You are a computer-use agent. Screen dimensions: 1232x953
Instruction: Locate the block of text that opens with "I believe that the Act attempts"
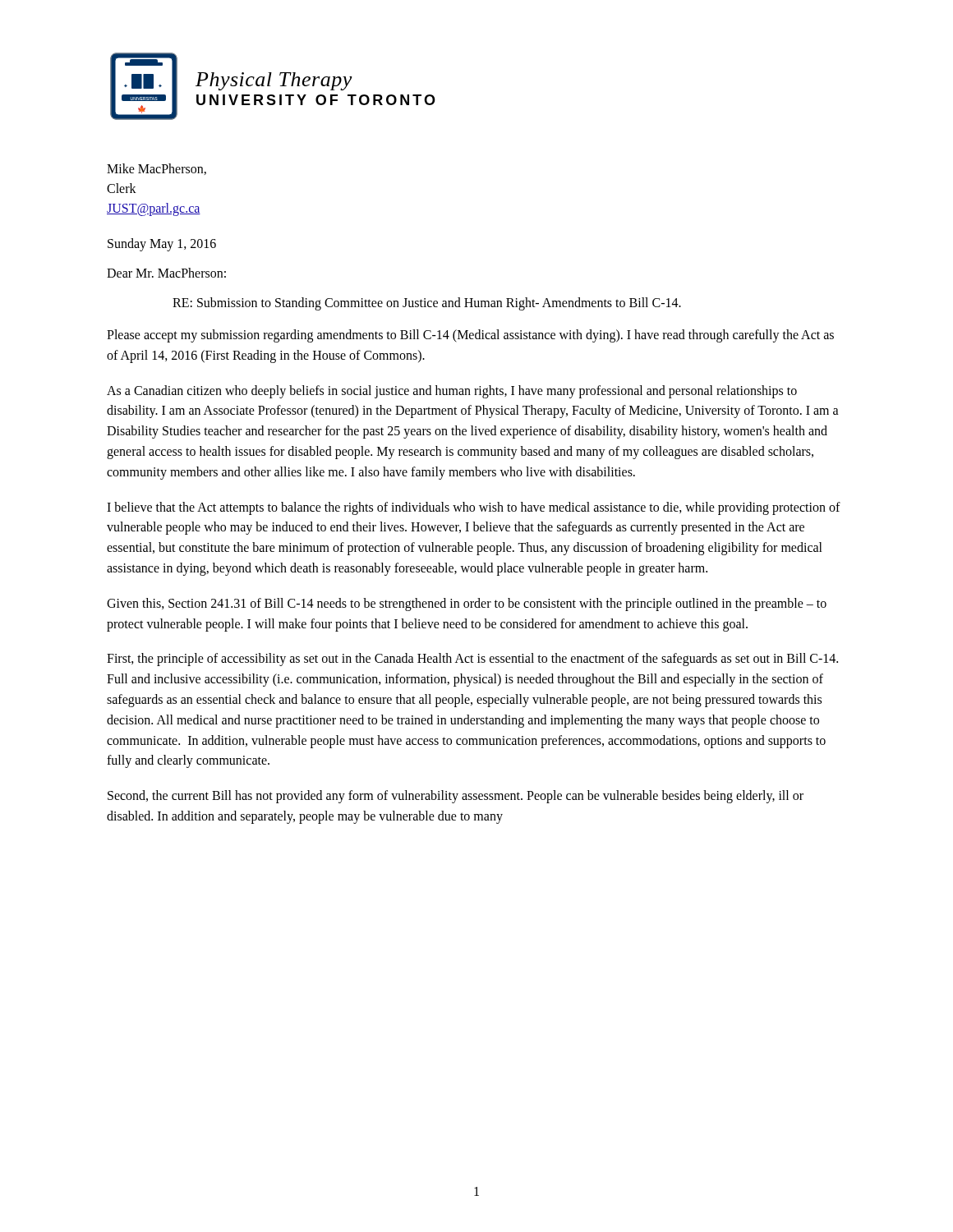(x=473, y=537)
